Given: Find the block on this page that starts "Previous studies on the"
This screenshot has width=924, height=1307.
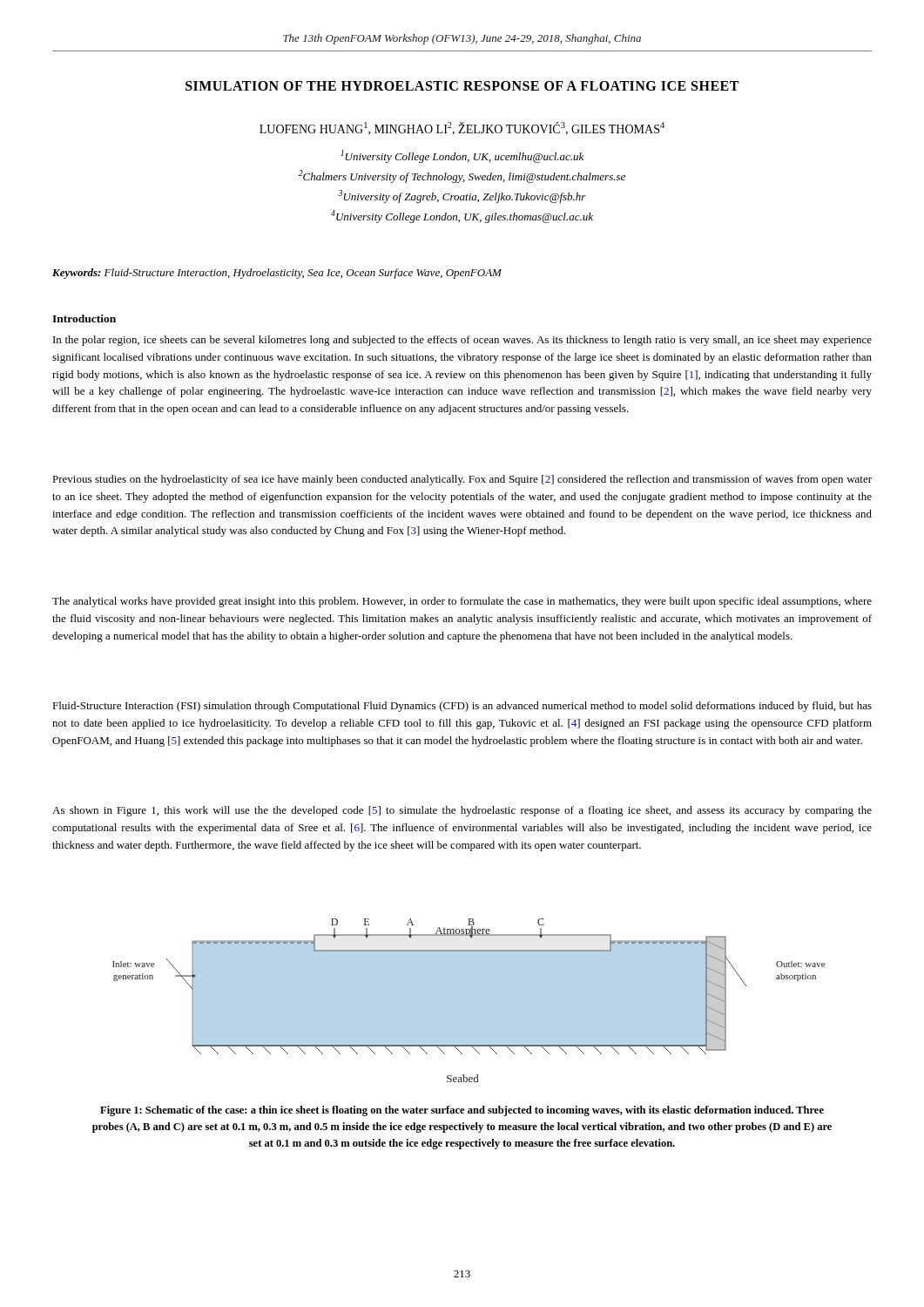Looking at the screenshot, I should 462,505.
